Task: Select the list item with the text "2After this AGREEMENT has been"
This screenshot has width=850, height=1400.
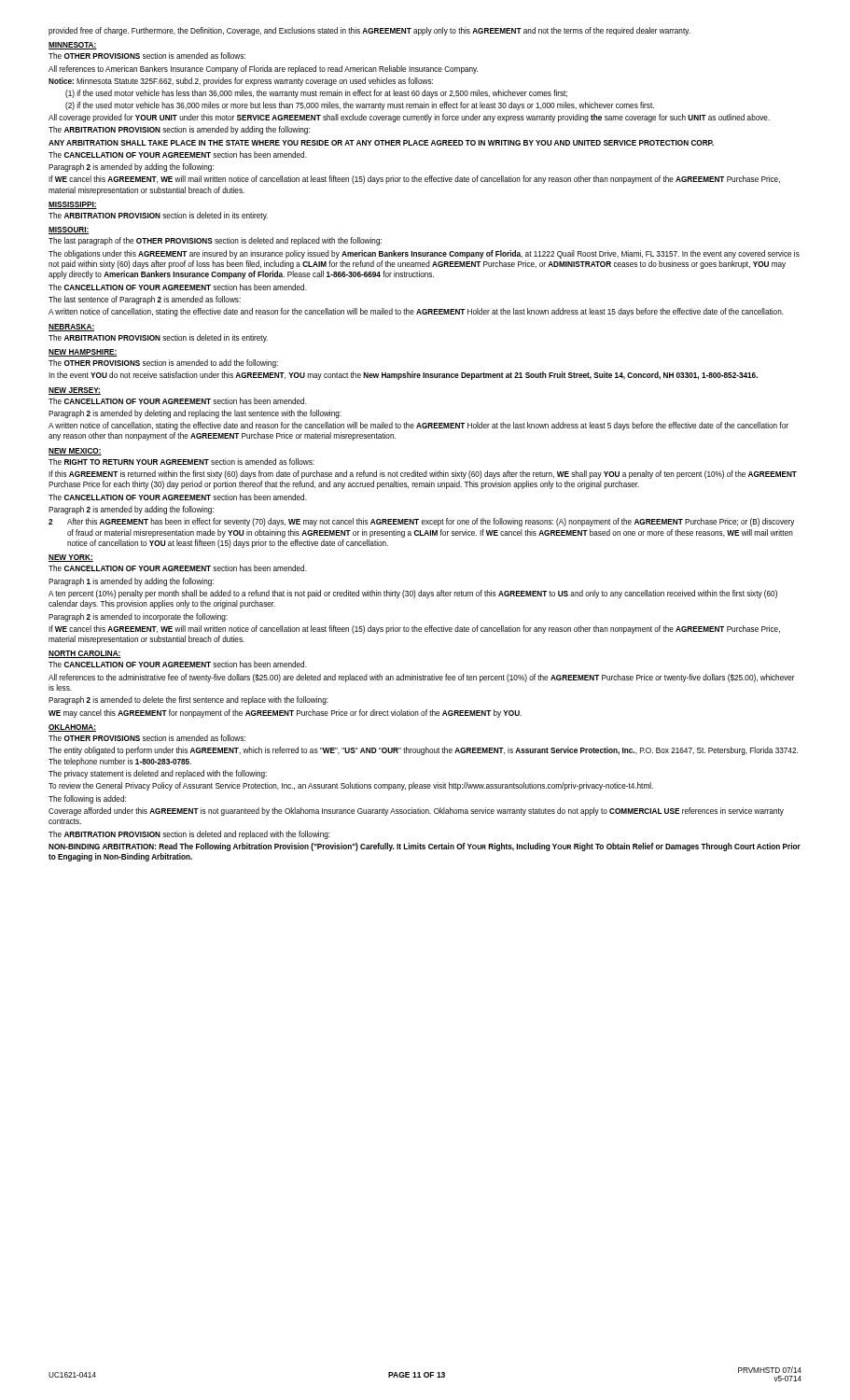Action: (425, 533)
